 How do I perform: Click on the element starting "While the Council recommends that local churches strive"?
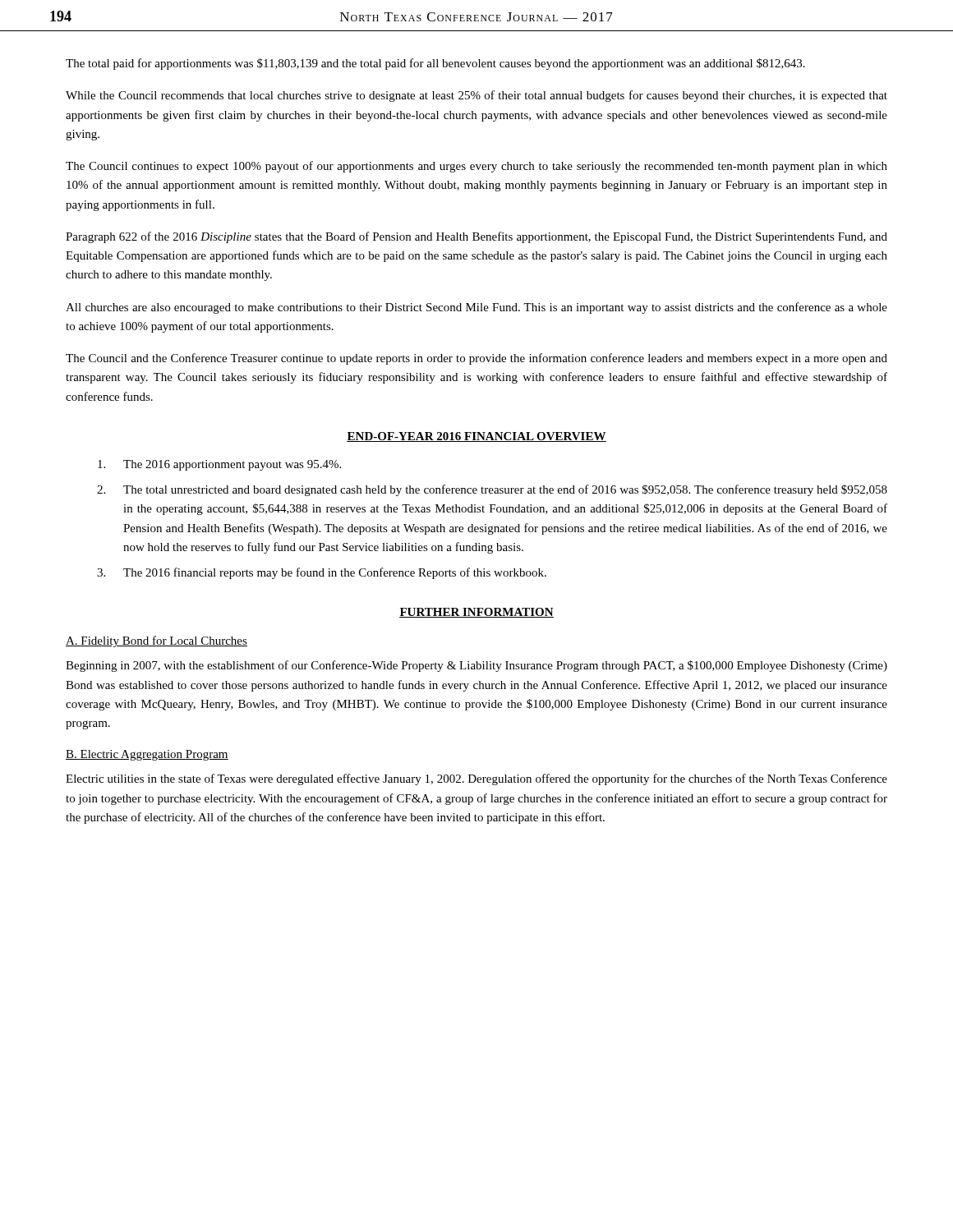476,115
